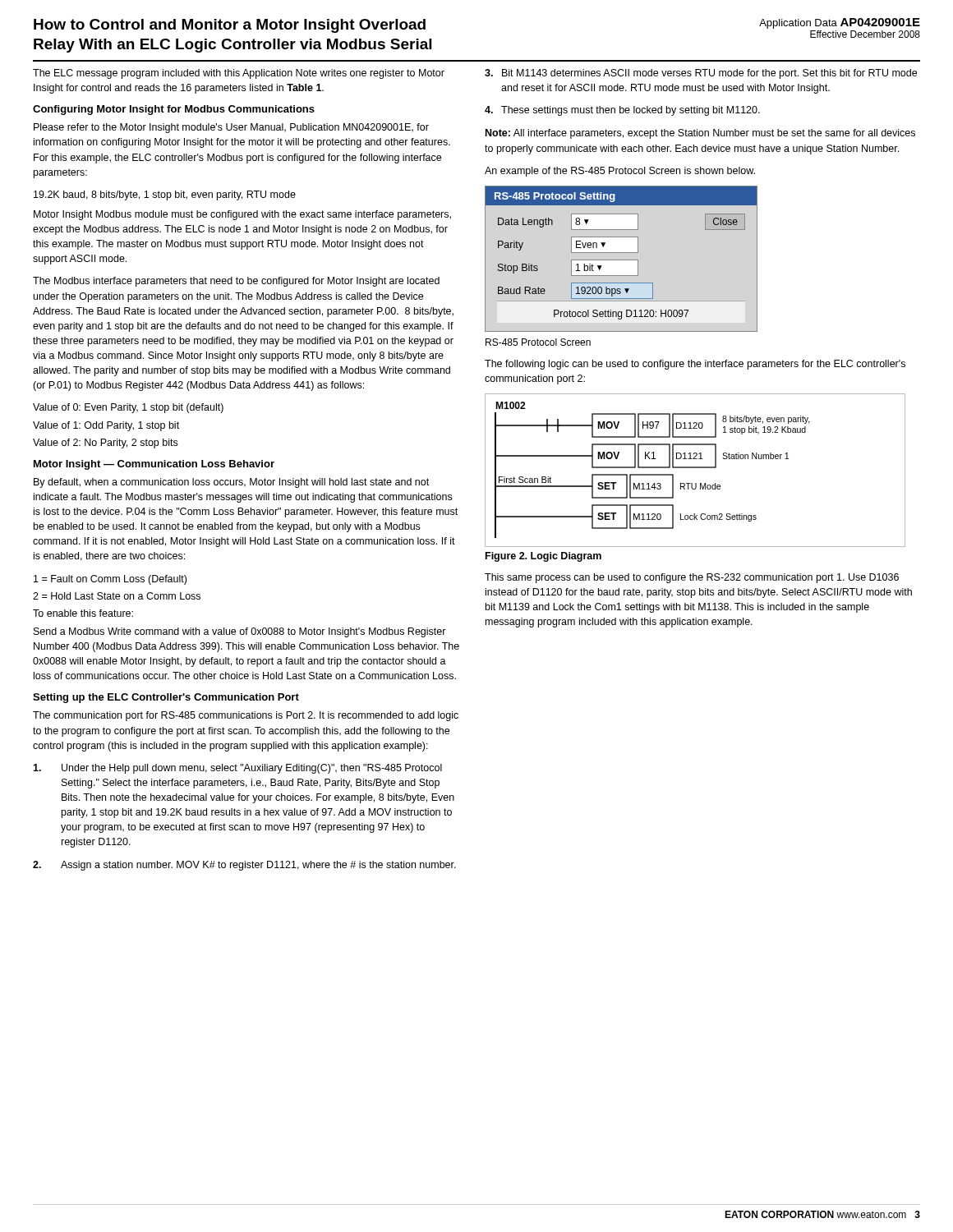Select the engineering diagram
This screenshot has height=1232, width=953.
(x=702, y=470)
